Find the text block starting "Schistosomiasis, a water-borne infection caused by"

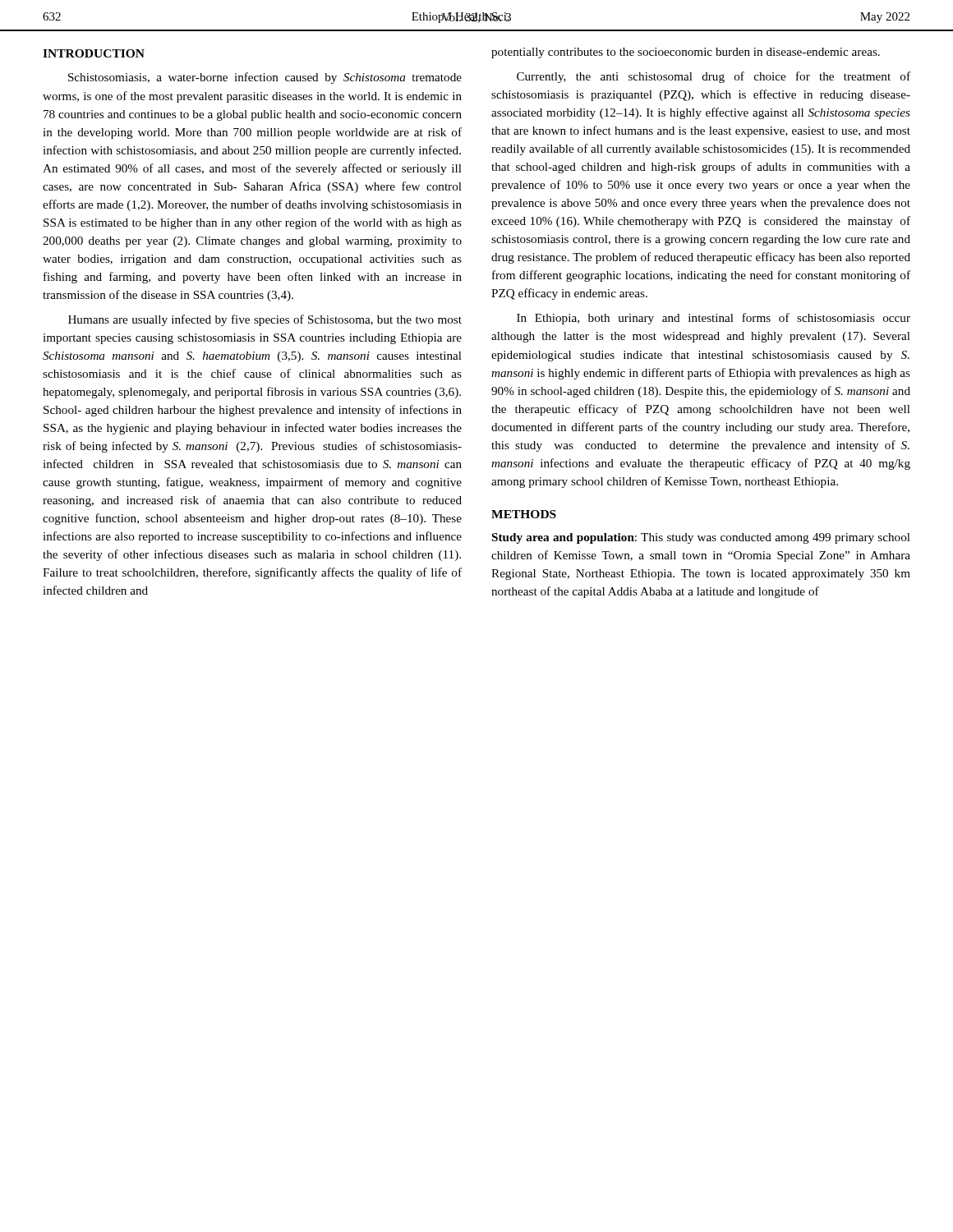click(x=252, y=334)
